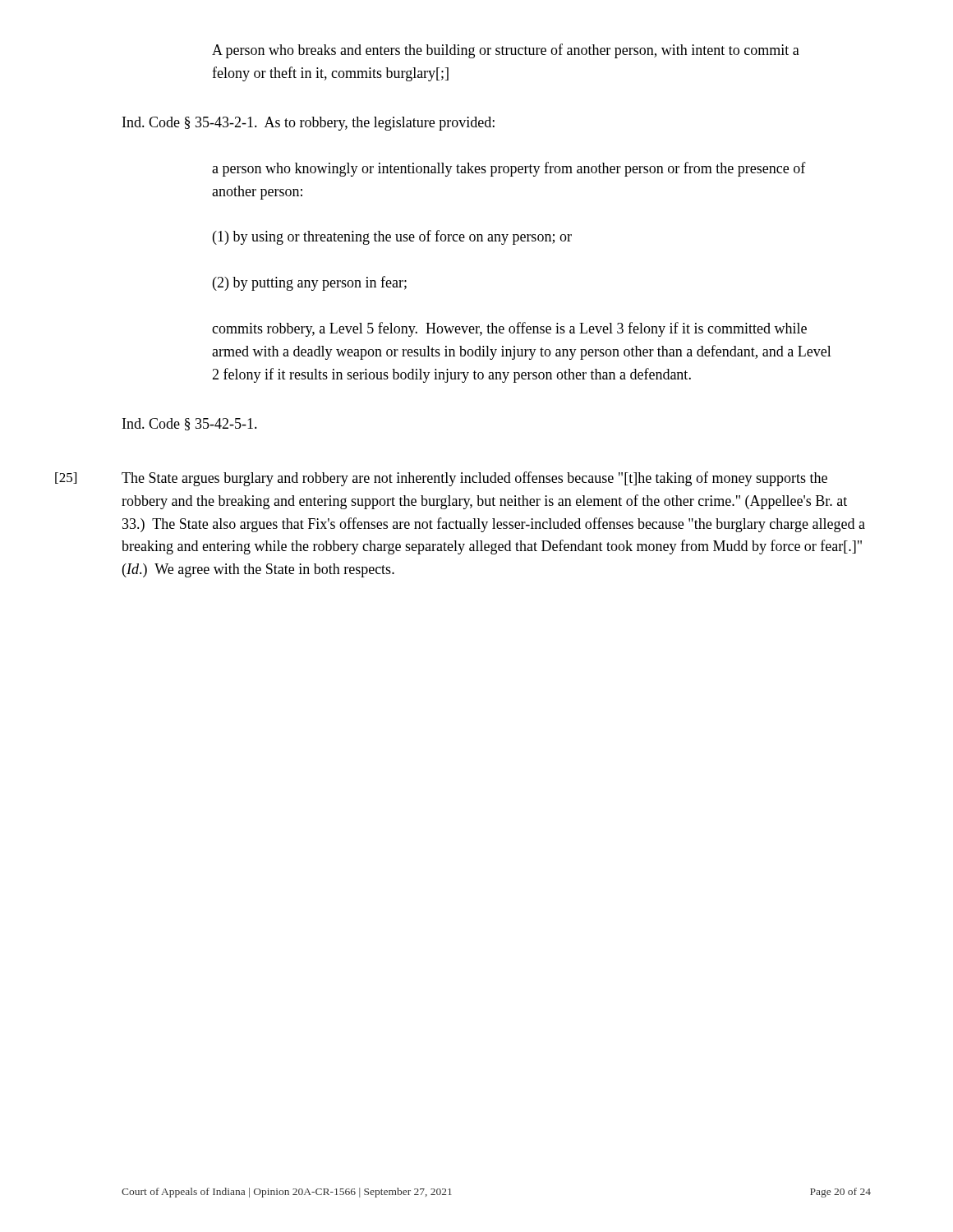Point to the block beginning "[25] The State argues burglary"
This screenshot has width=953, height=1232.
point(494,522)
